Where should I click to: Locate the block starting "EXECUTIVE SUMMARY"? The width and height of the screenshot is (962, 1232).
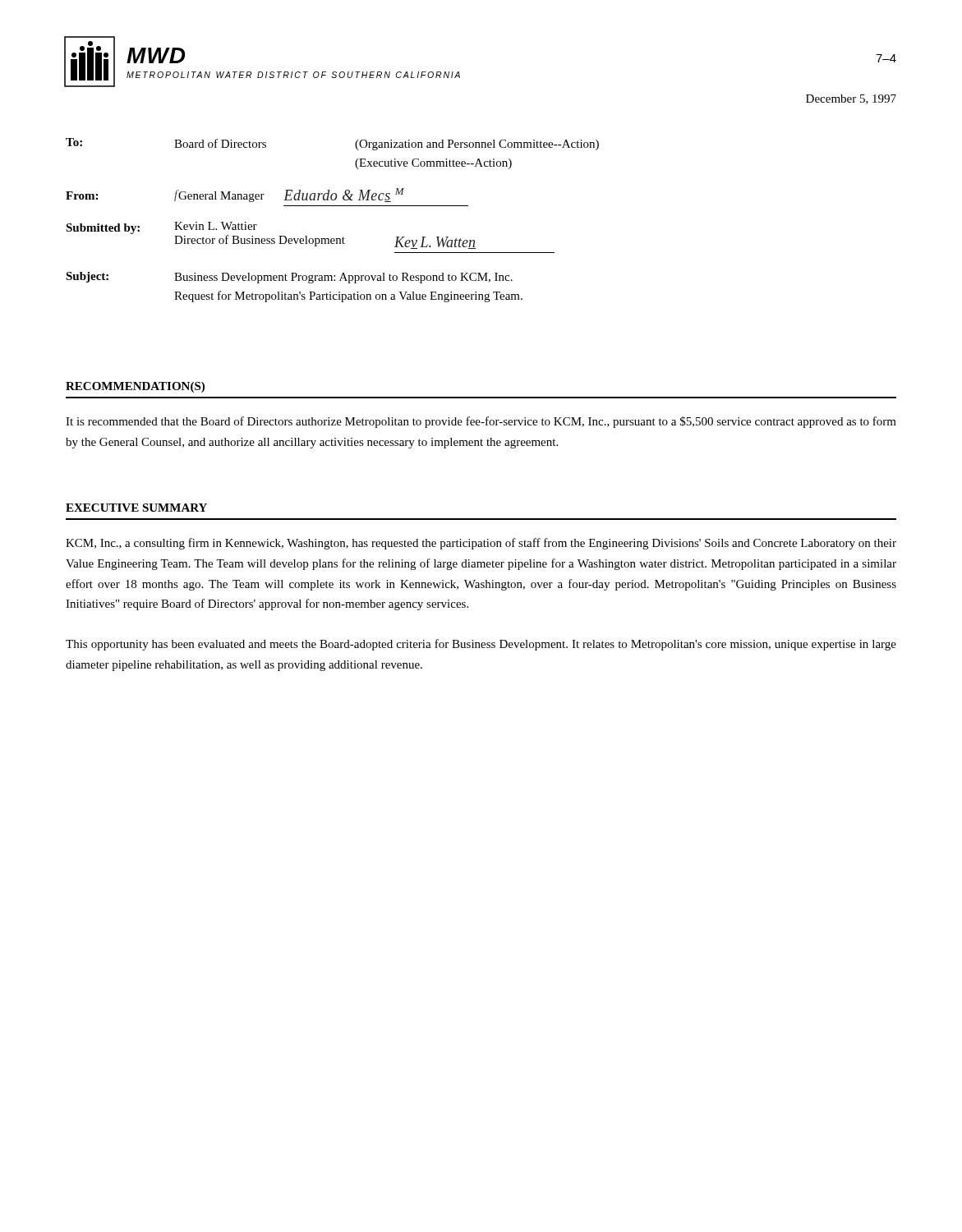click(x=137, y=508)
